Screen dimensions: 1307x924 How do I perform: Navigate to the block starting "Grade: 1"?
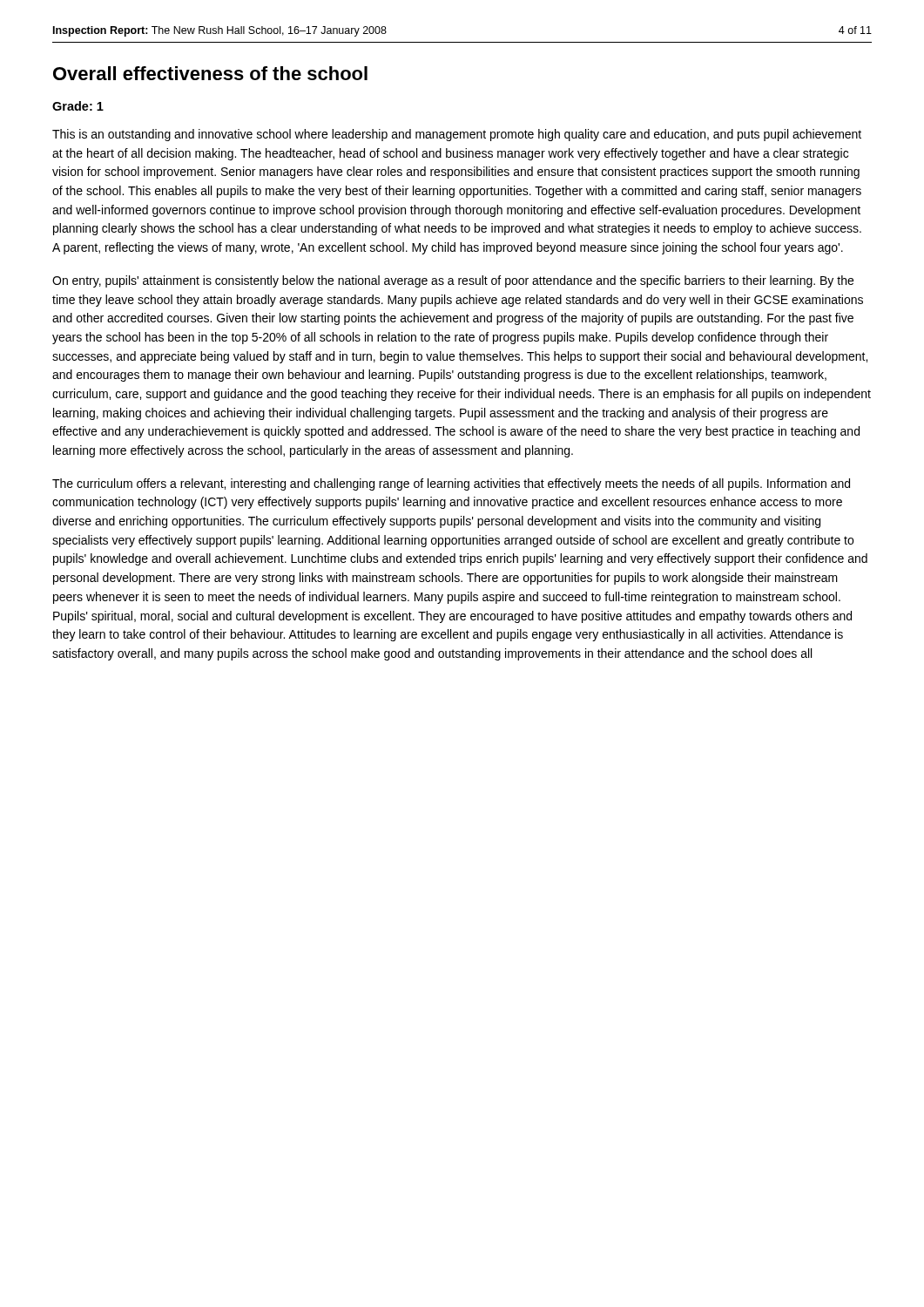click(x=78, y=106)
